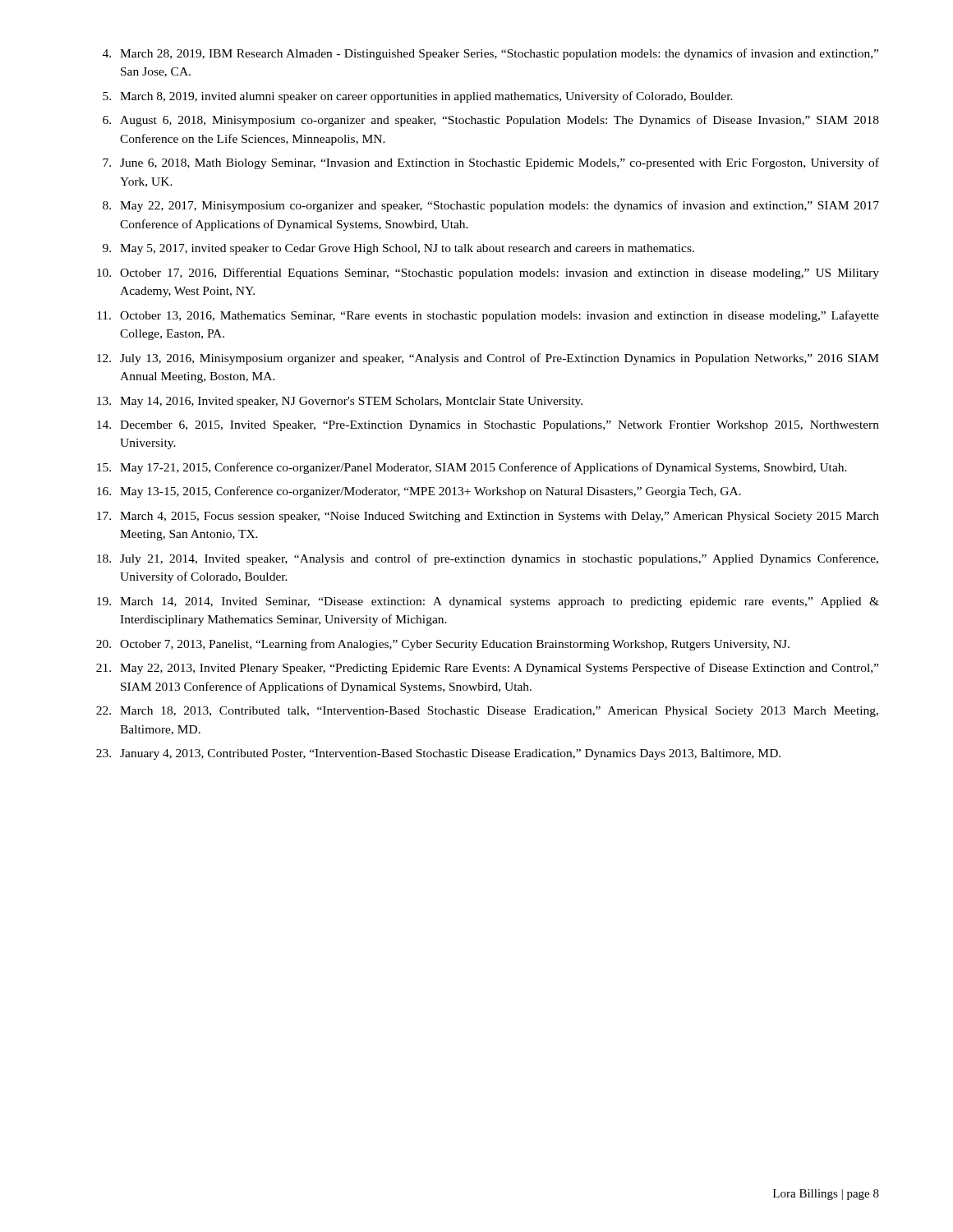Select the list item that says "4. March 28,"
The width and height of the screenshot is (953, 1232).
coord(476,63)
